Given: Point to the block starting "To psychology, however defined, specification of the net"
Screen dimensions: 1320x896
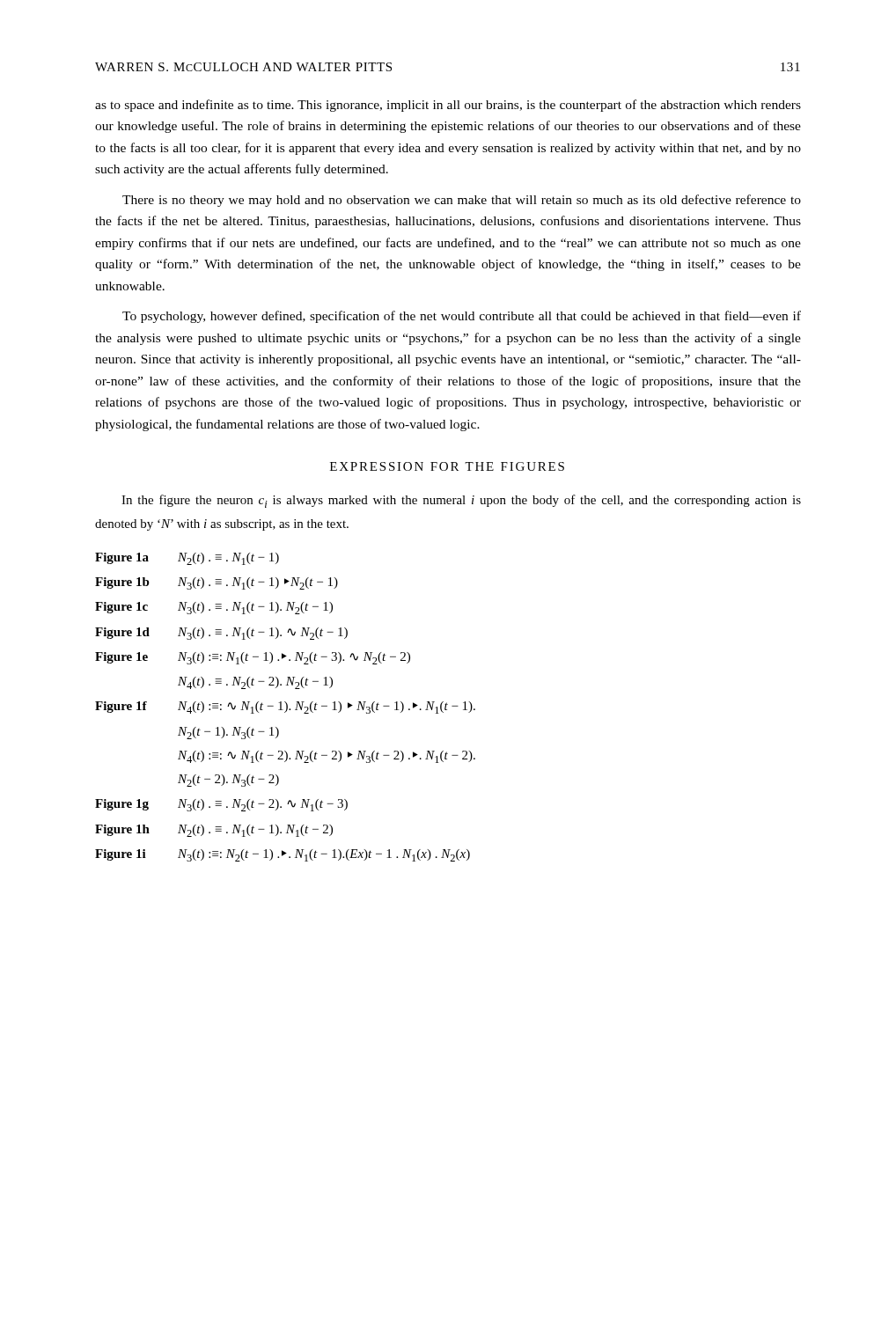Looking at the screenshot, I should point(448,370).
